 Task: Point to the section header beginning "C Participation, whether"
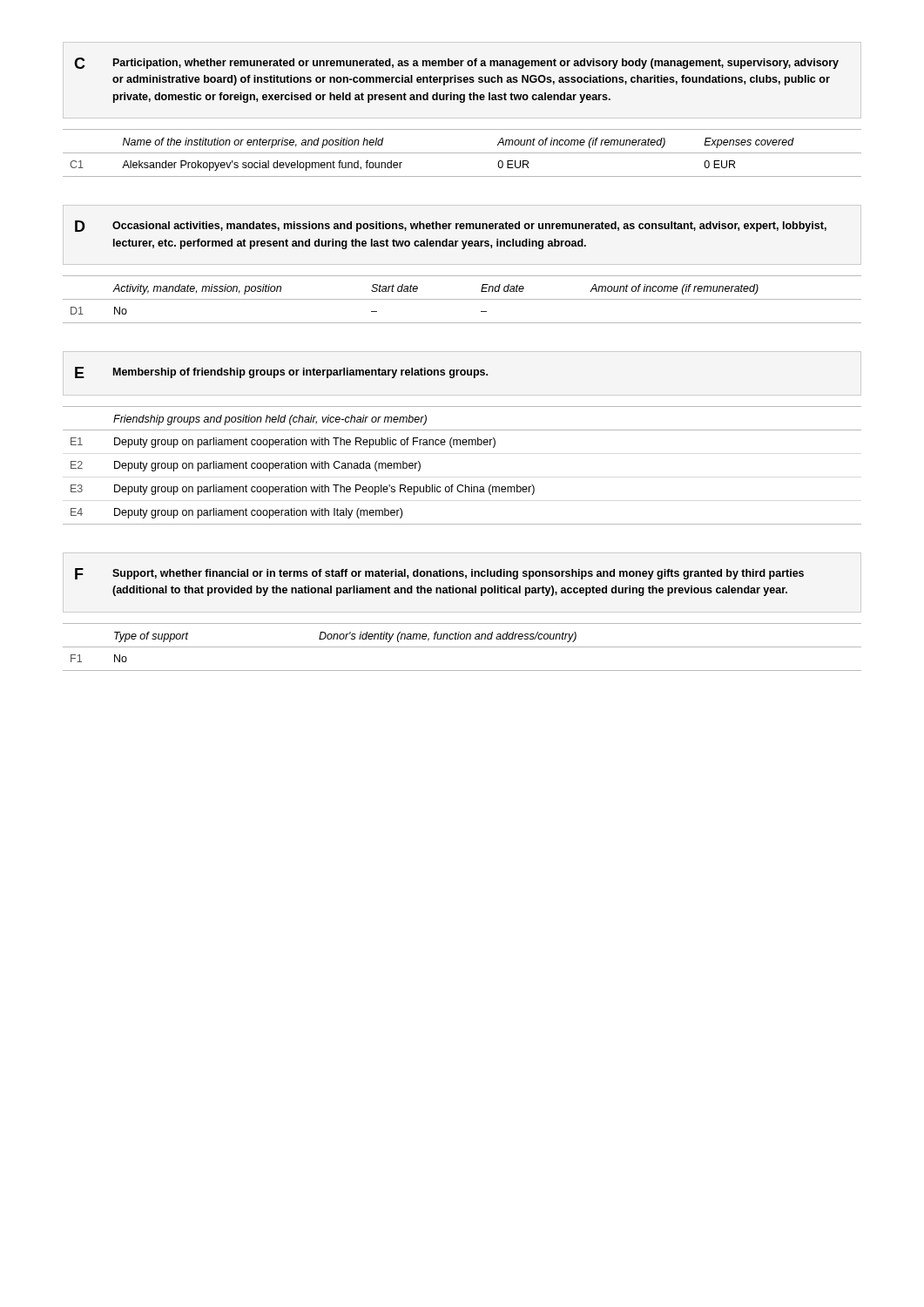point(460,80)
